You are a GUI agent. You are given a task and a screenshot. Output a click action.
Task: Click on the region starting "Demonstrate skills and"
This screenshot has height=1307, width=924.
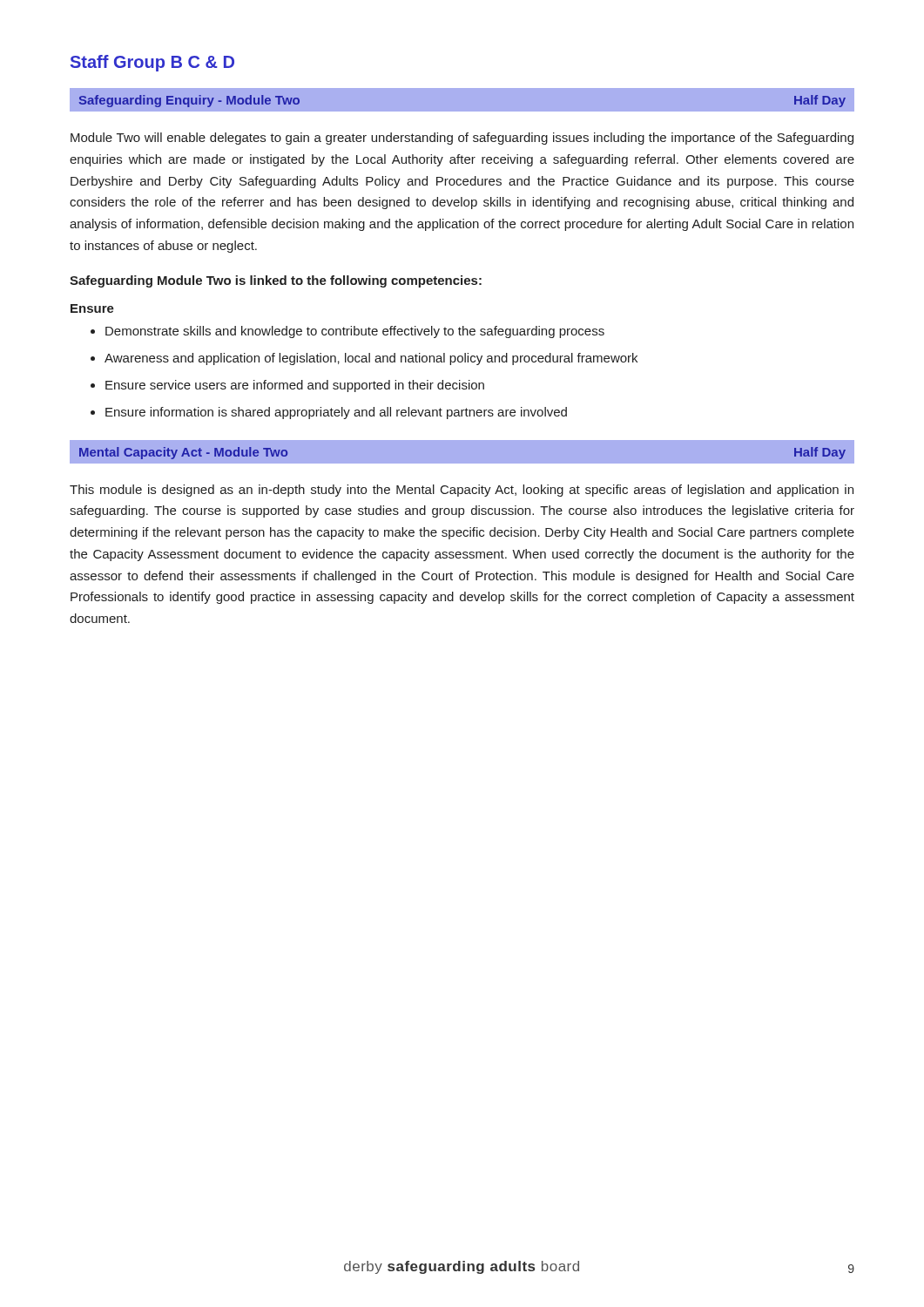tap(462, 330)
